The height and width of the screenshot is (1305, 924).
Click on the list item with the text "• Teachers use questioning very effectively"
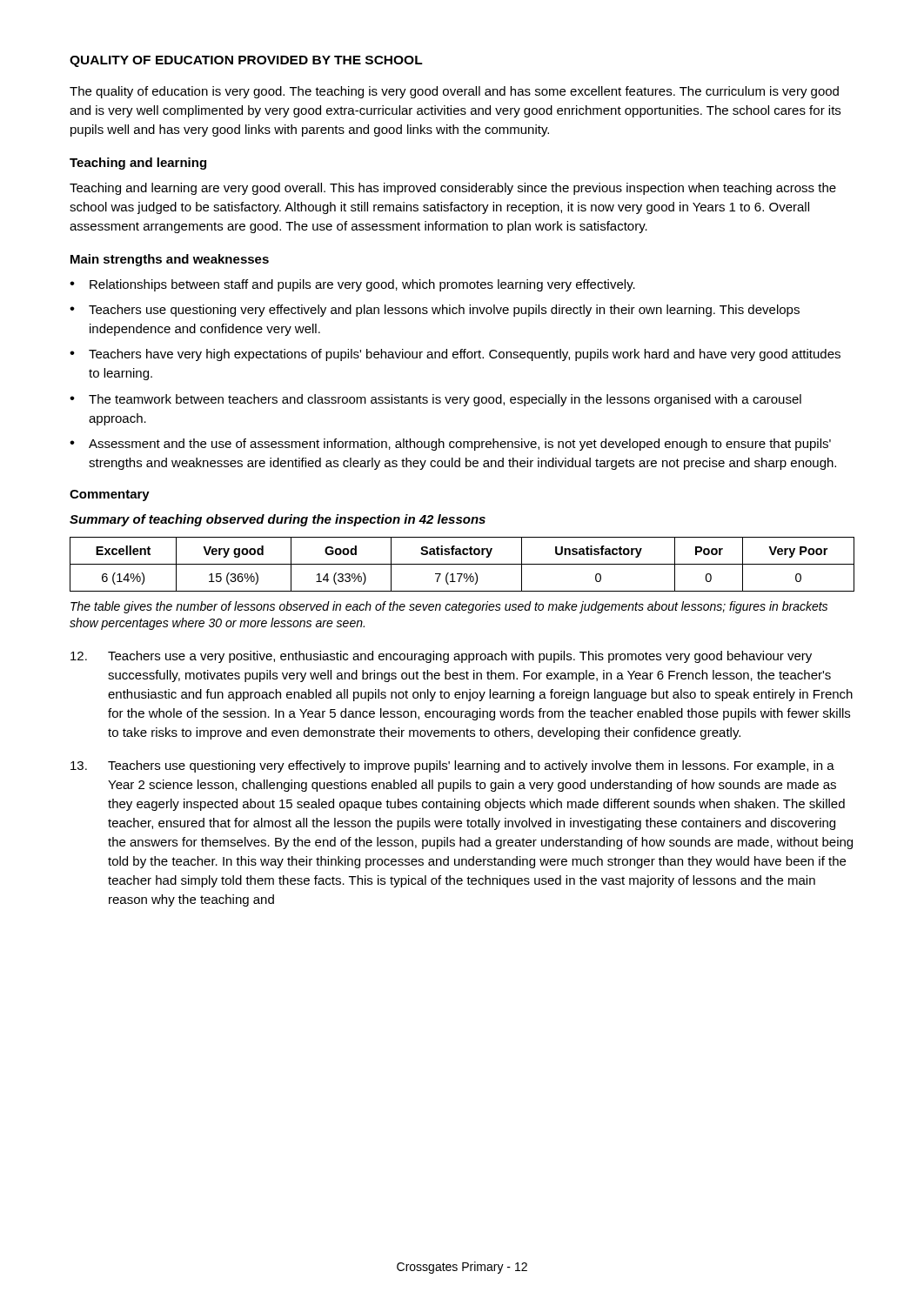pyautogui.click(x=462, y=320)
